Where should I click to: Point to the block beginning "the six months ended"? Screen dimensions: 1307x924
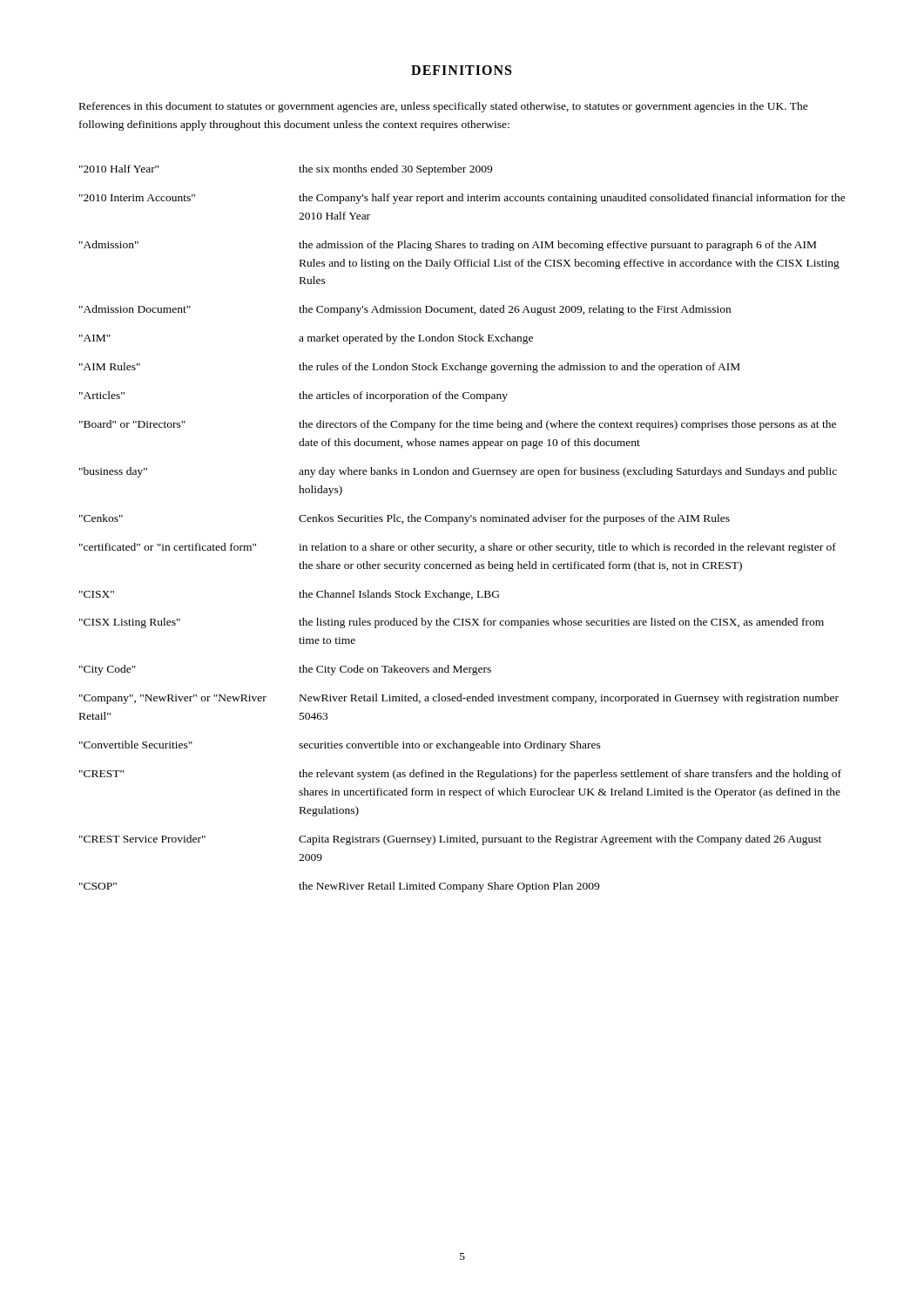click(396, 168)
